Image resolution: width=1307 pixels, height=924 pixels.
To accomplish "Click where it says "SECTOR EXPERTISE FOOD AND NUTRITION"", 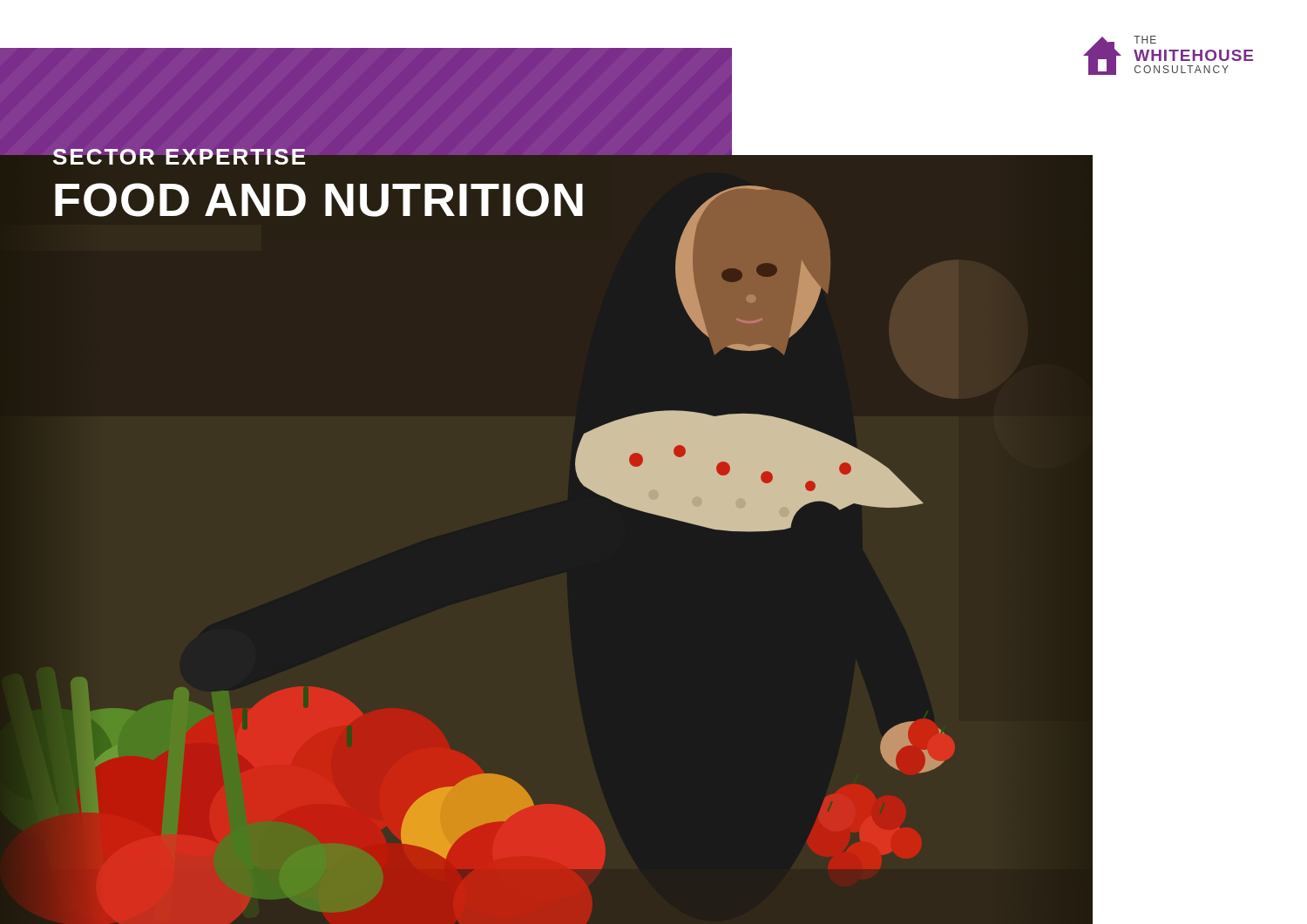I will (319, 185).
